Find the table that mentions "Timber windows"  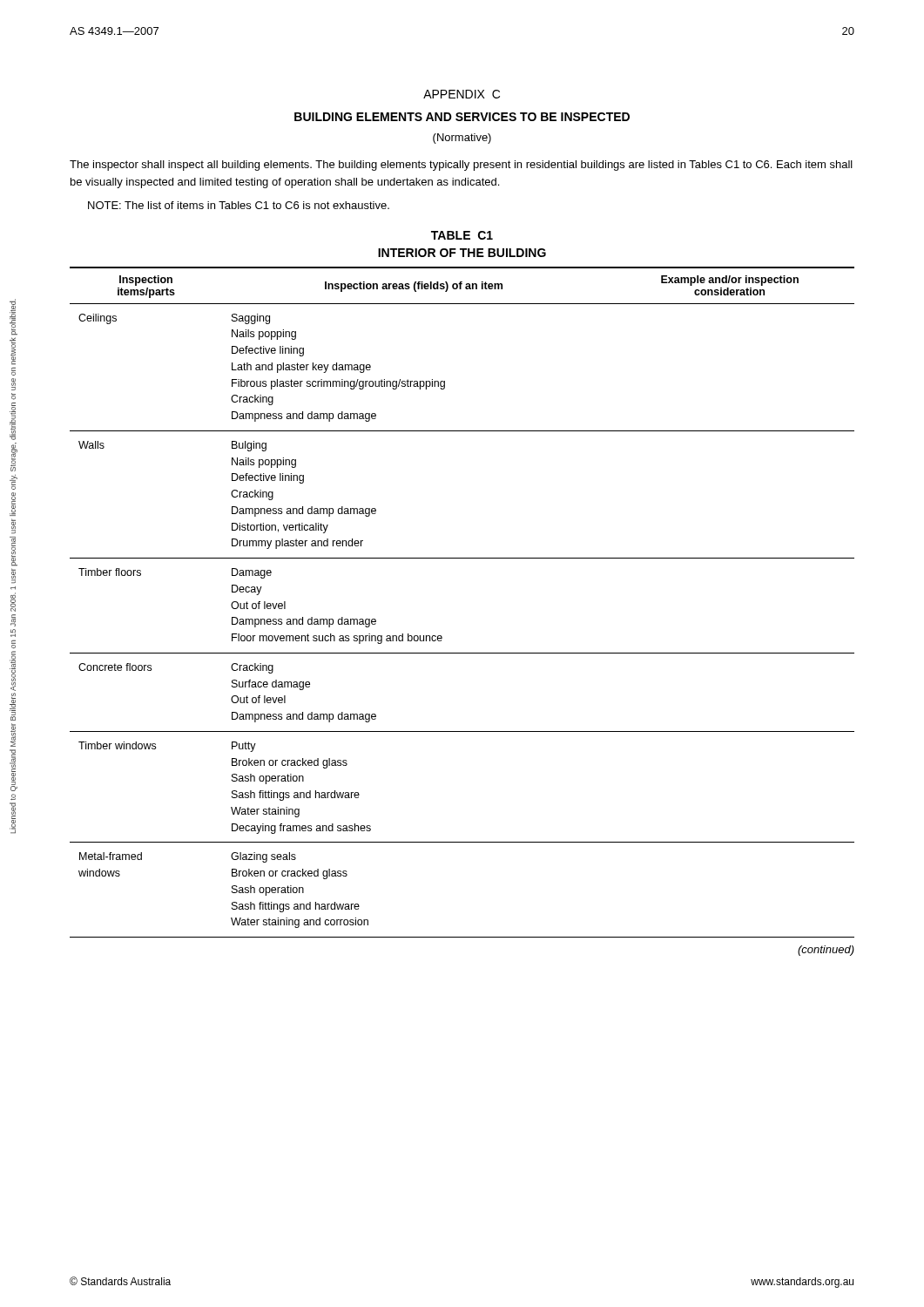click(462, 602)
